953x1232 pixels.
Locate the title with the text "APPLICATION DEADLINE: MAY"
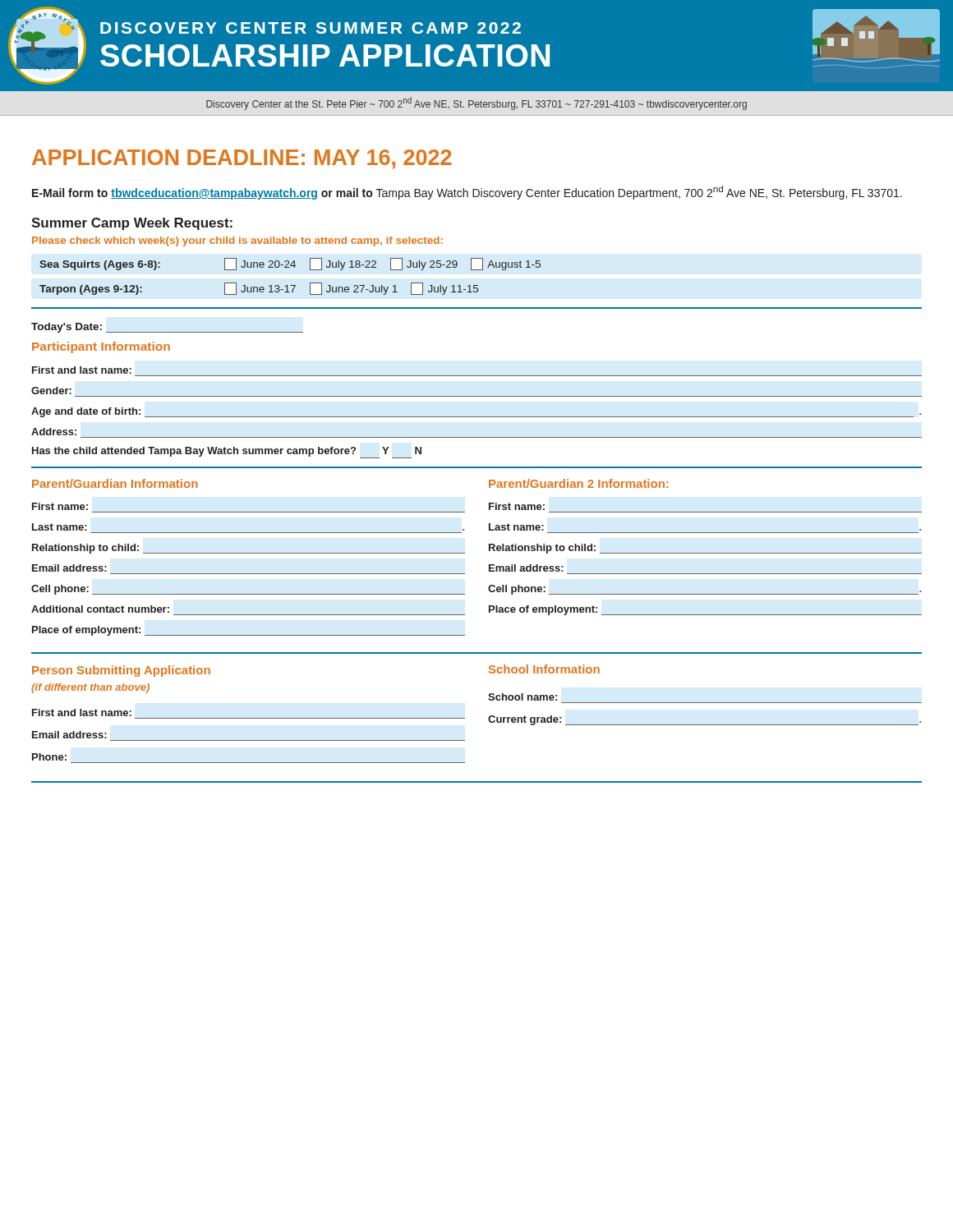tap(242, 158)
